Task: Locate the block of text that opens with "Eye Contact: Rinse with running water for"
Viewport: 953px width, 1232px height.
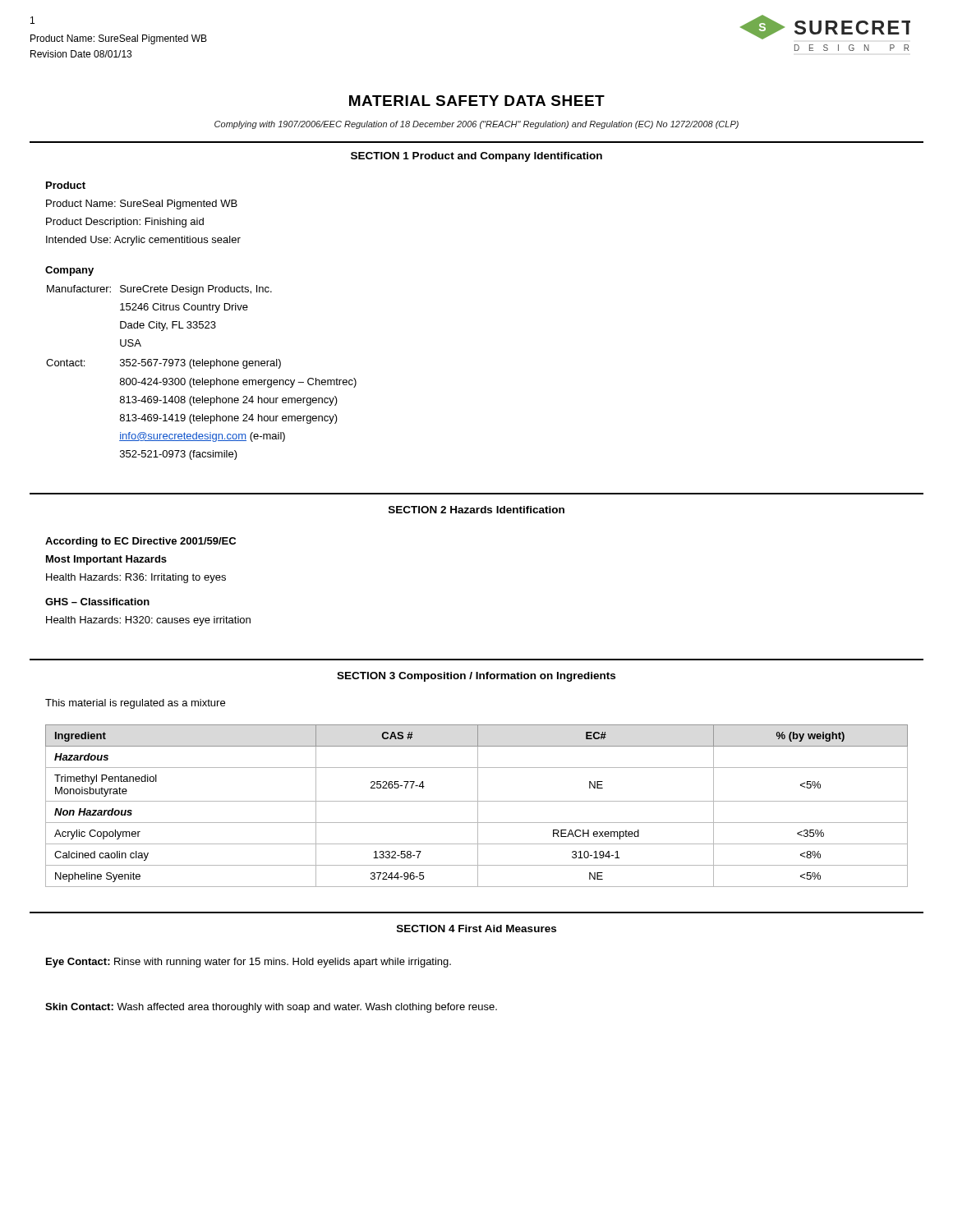Action: 248,961
